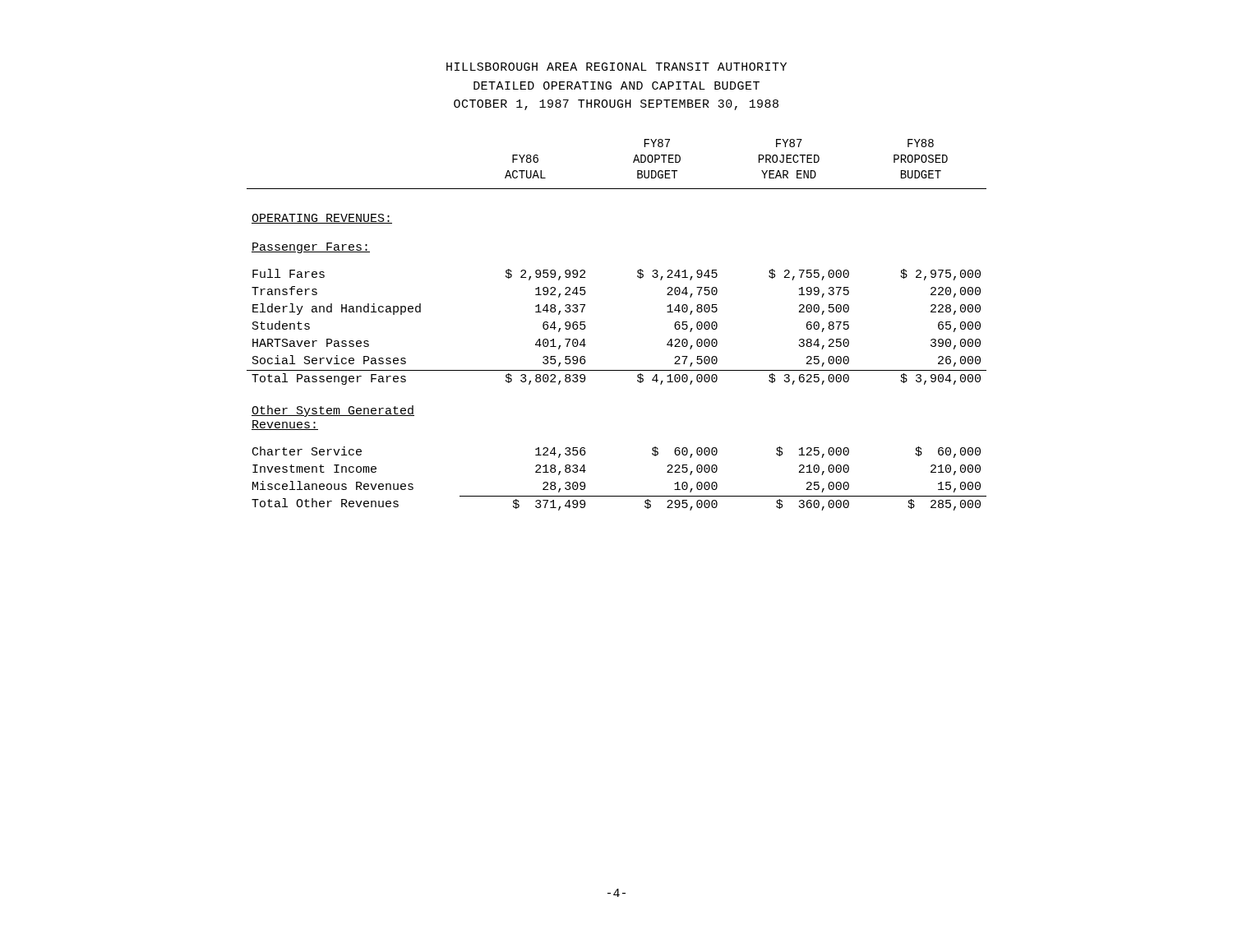Find the table that mentions "Full Fares"
Image resolution: width=1233 pixels, height=952 pixels.
click(616, 325)
